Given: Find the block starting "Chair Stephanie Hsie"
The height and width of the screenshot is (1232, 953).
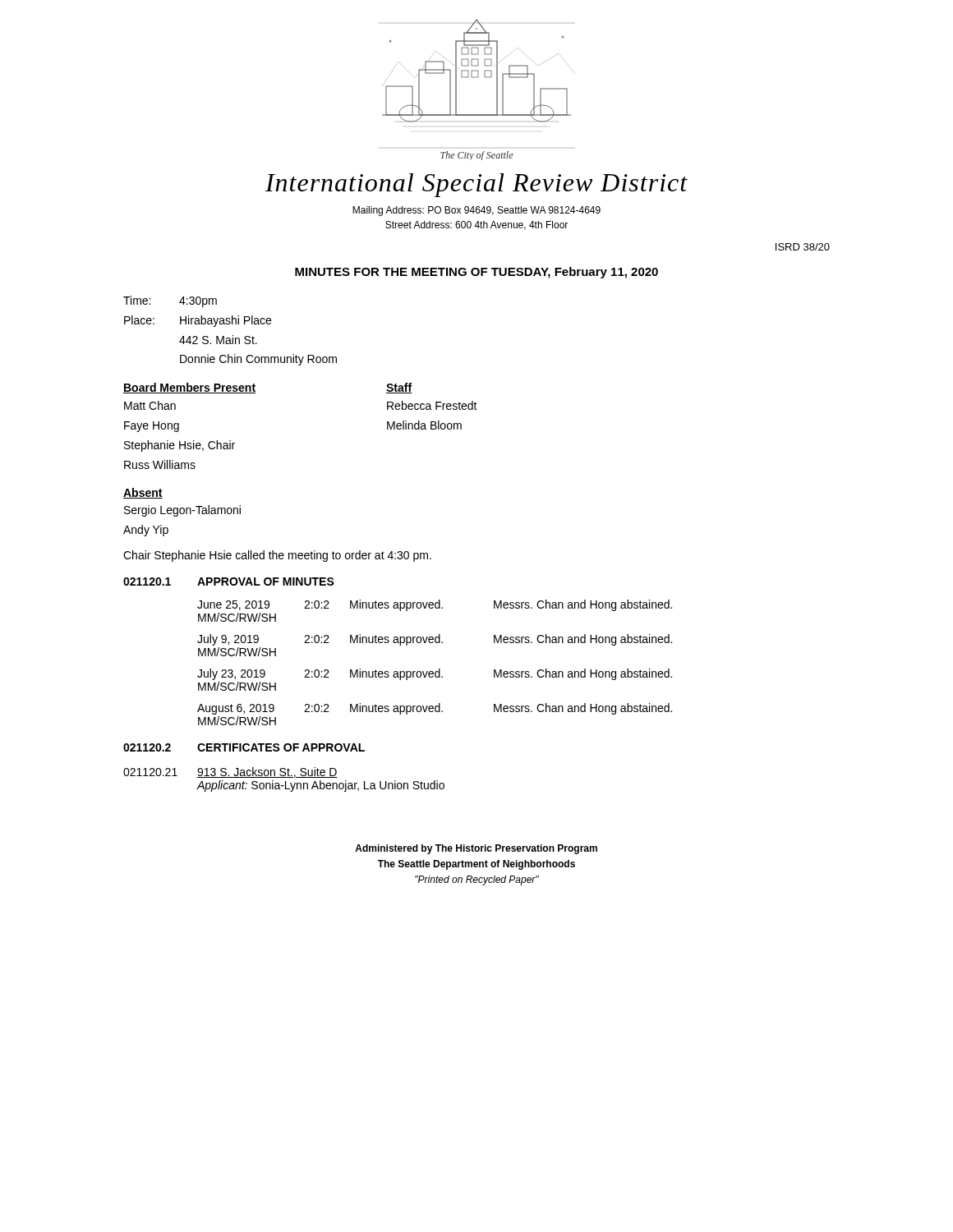Looking at the screenshot, I should pyautogui.click(x=278, y=555).
